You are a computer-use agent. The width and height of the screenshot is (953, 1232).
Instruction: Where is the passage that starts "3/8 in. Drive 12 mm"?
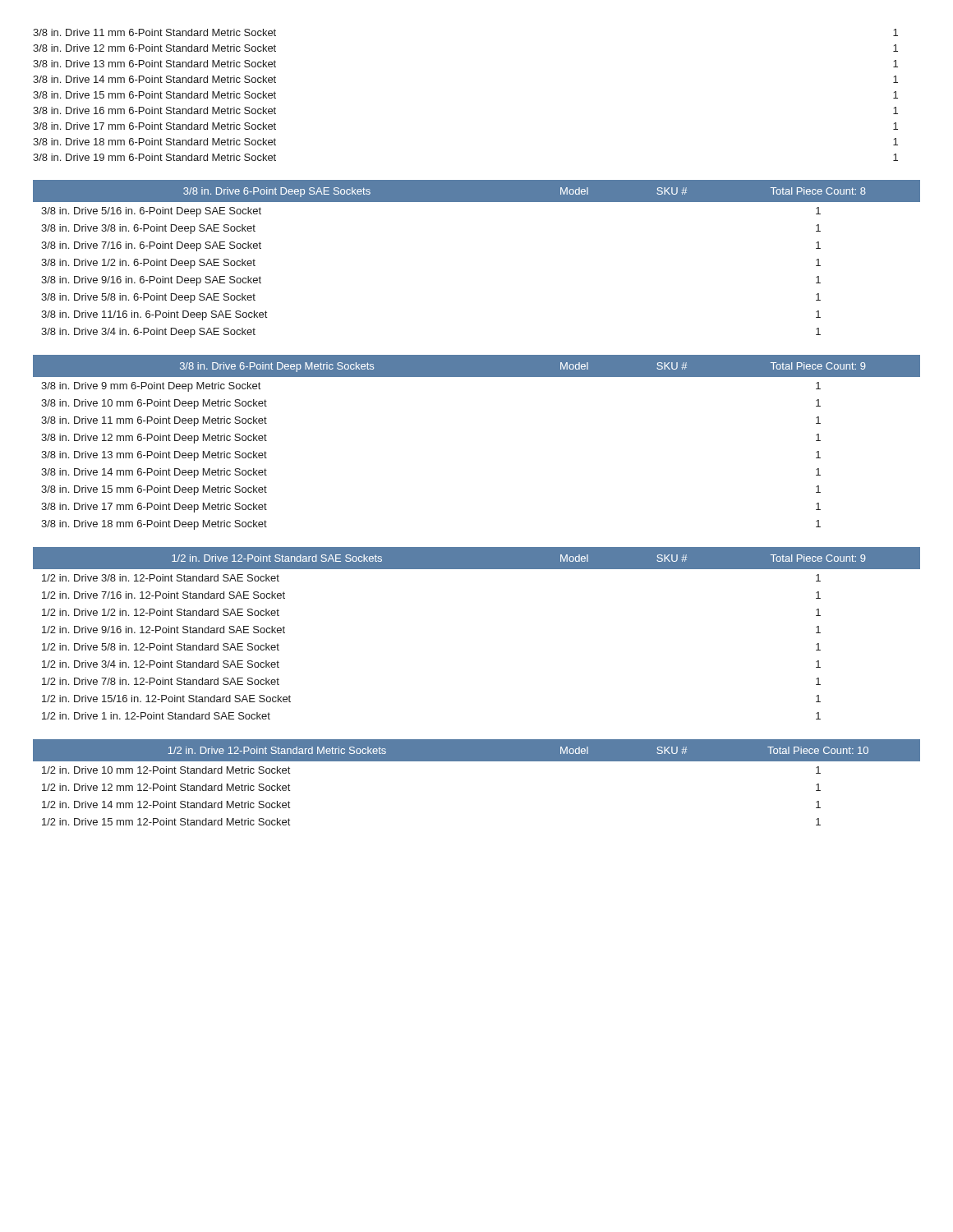(156, 47)
